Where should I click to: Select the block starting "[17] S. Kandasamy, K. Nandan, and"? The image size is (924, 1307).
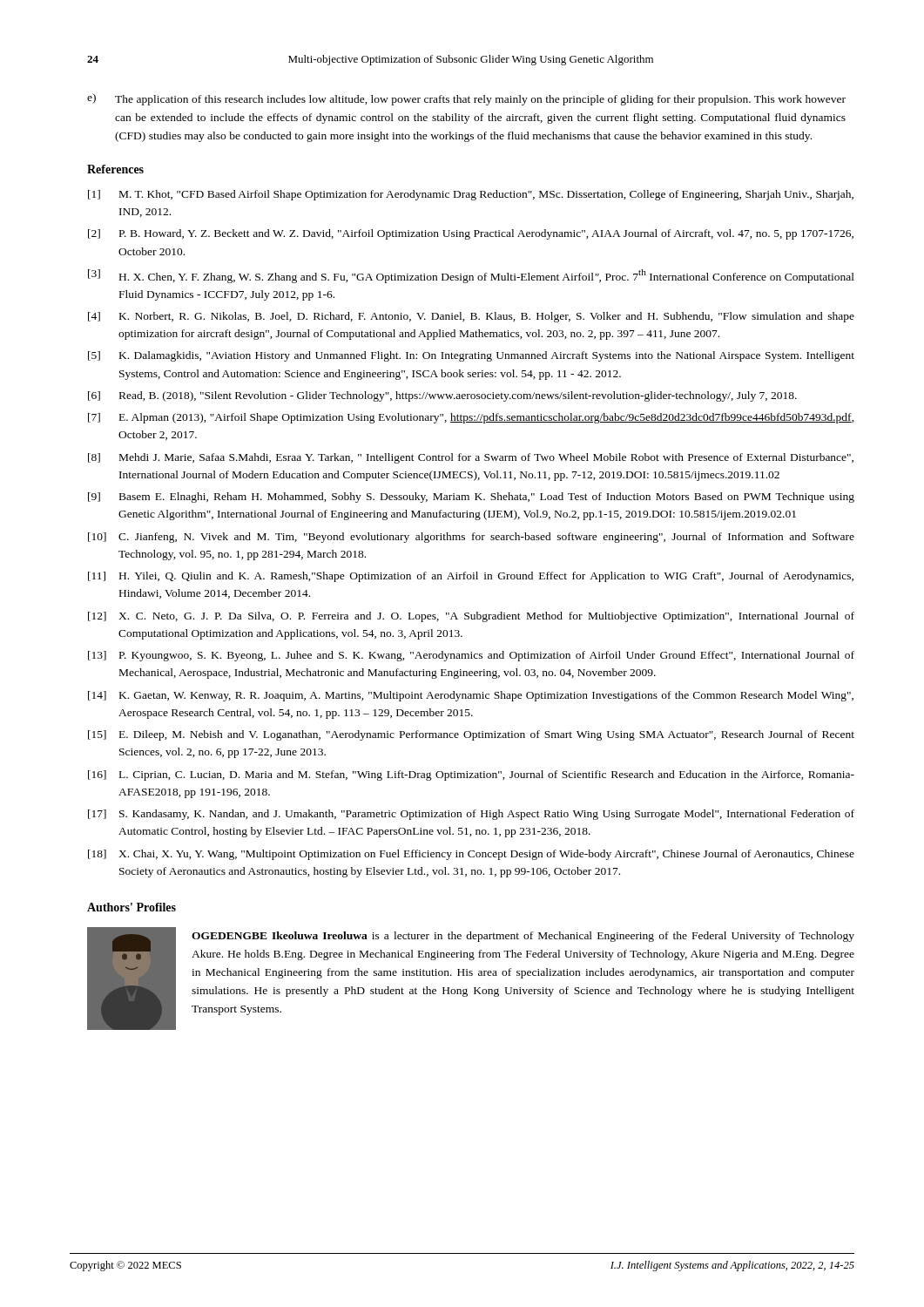pyautogui.click(x=471, y=823)
